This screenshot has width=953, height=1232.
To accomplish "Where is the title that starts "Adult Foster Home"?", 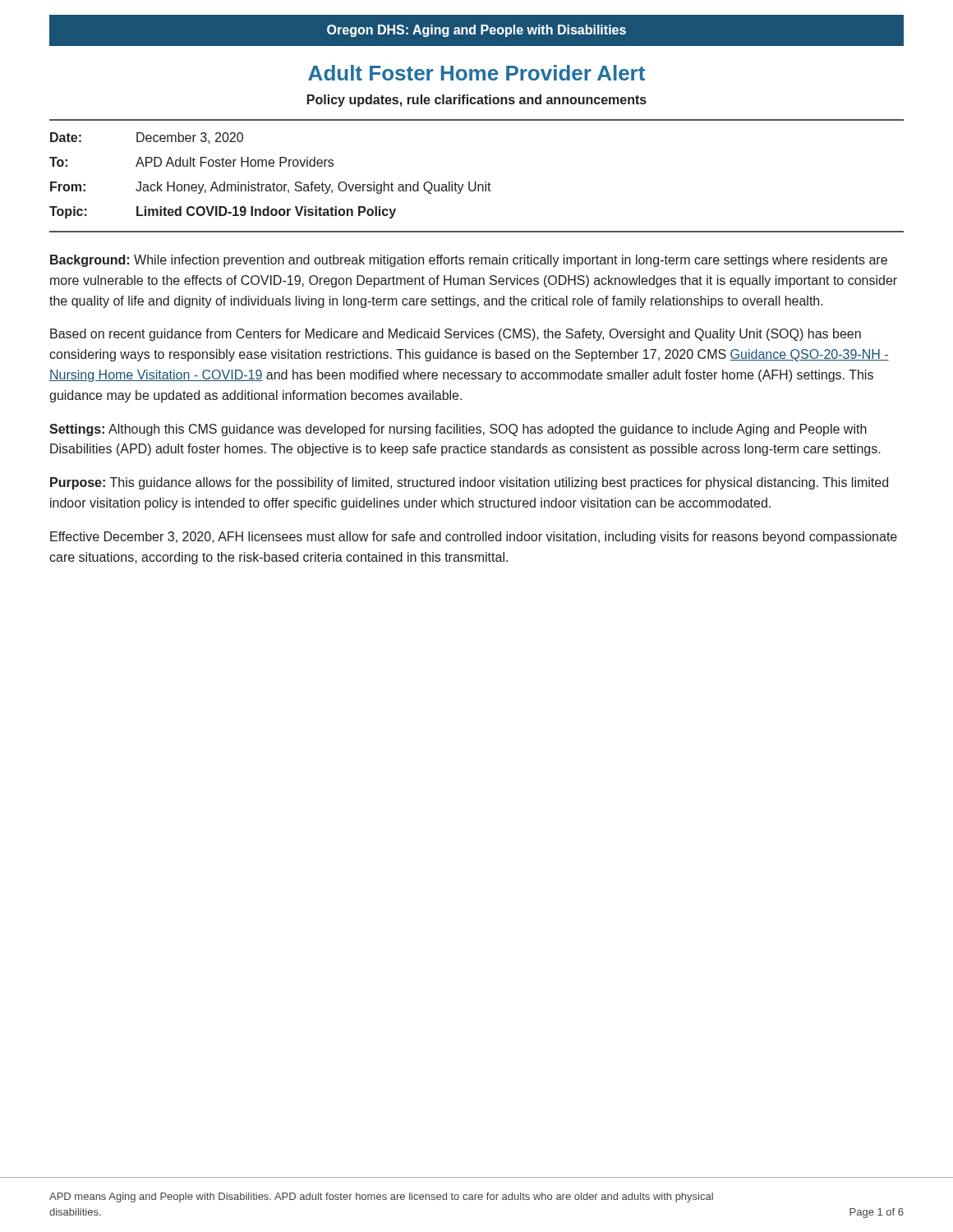I will point(476,73).
